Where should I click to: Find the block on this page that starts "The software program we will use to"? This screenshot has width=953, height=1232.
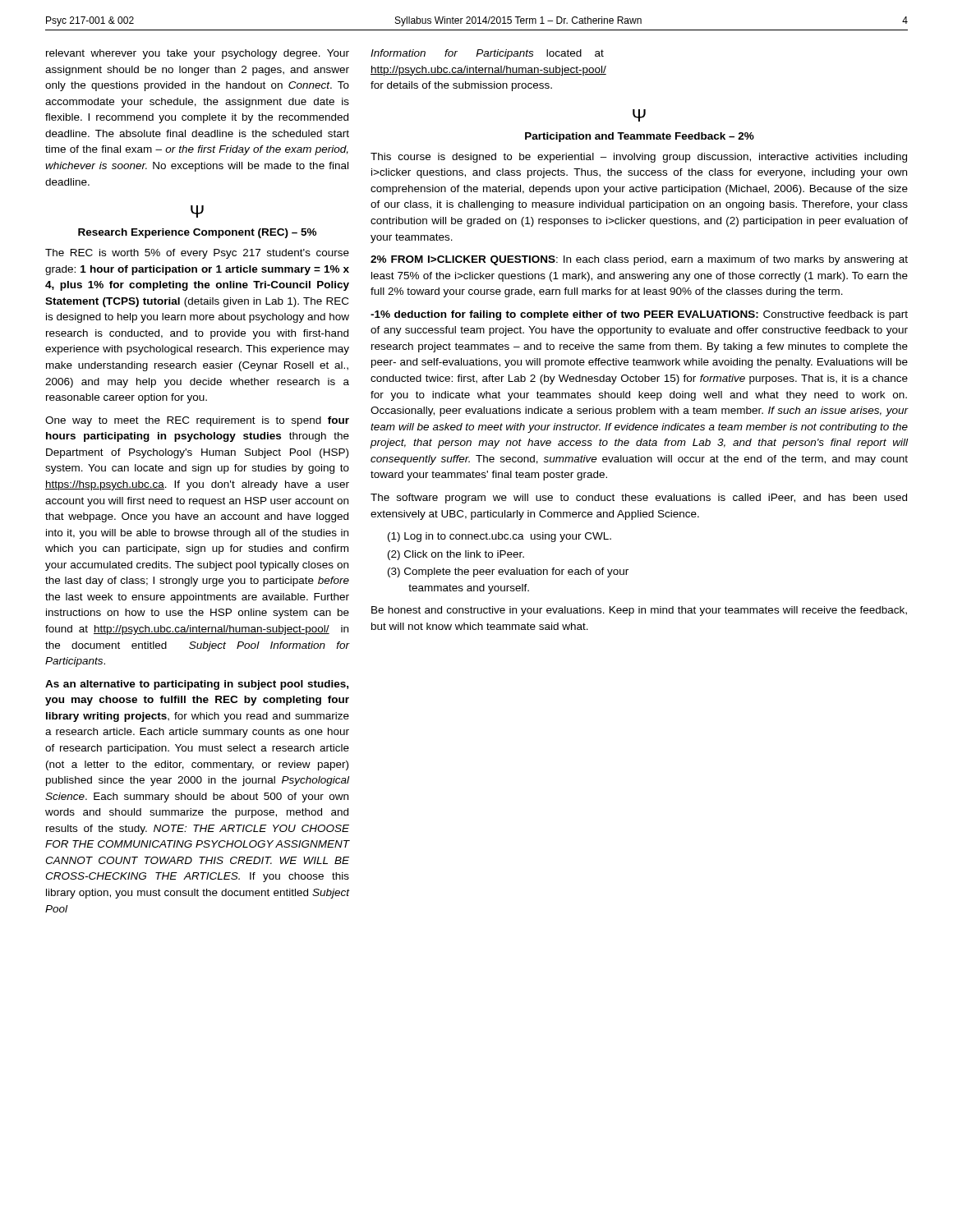click(x=639, y=506)
